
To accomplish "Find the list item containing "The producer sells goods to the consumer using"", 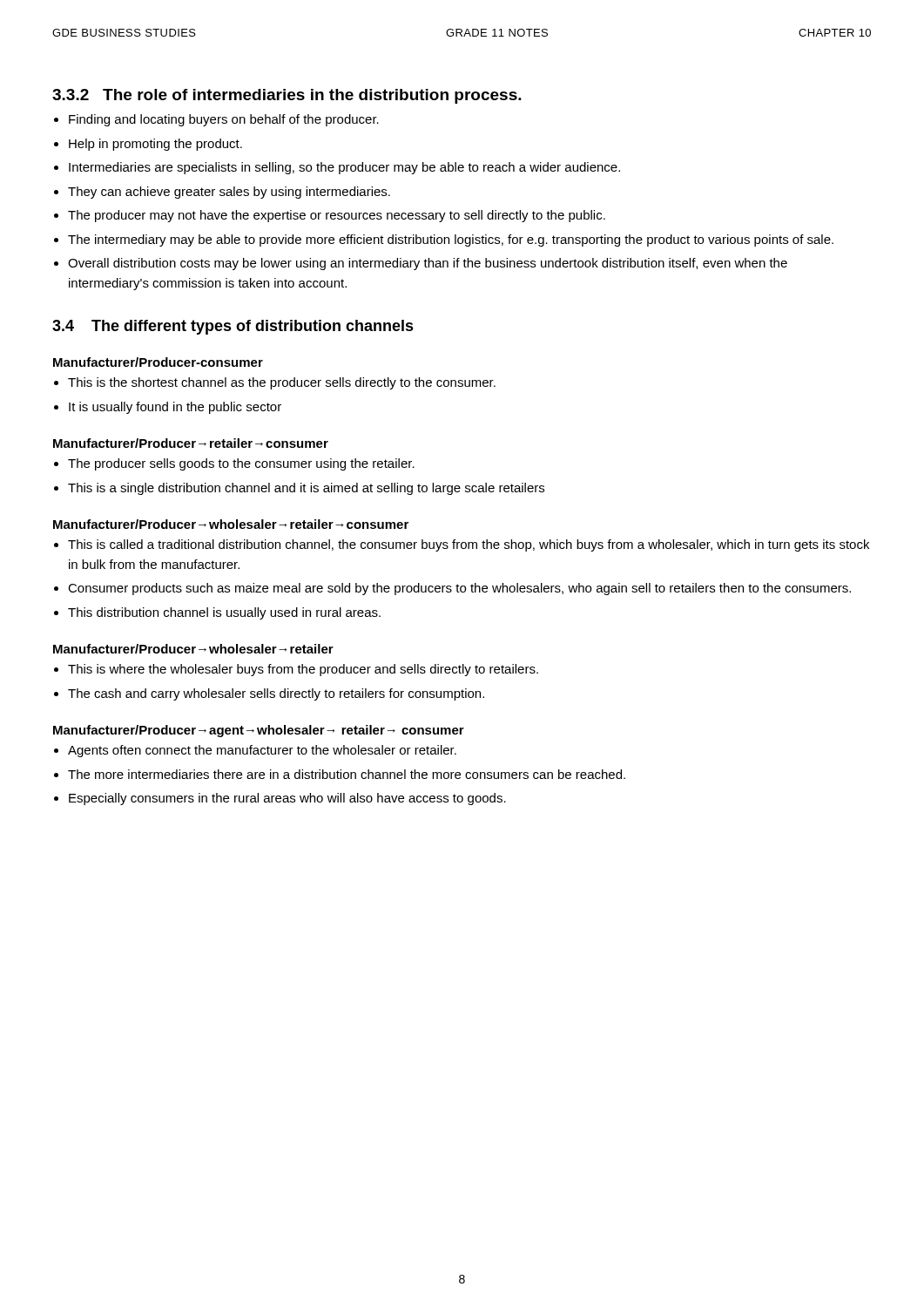I will [x=241, y=464].
